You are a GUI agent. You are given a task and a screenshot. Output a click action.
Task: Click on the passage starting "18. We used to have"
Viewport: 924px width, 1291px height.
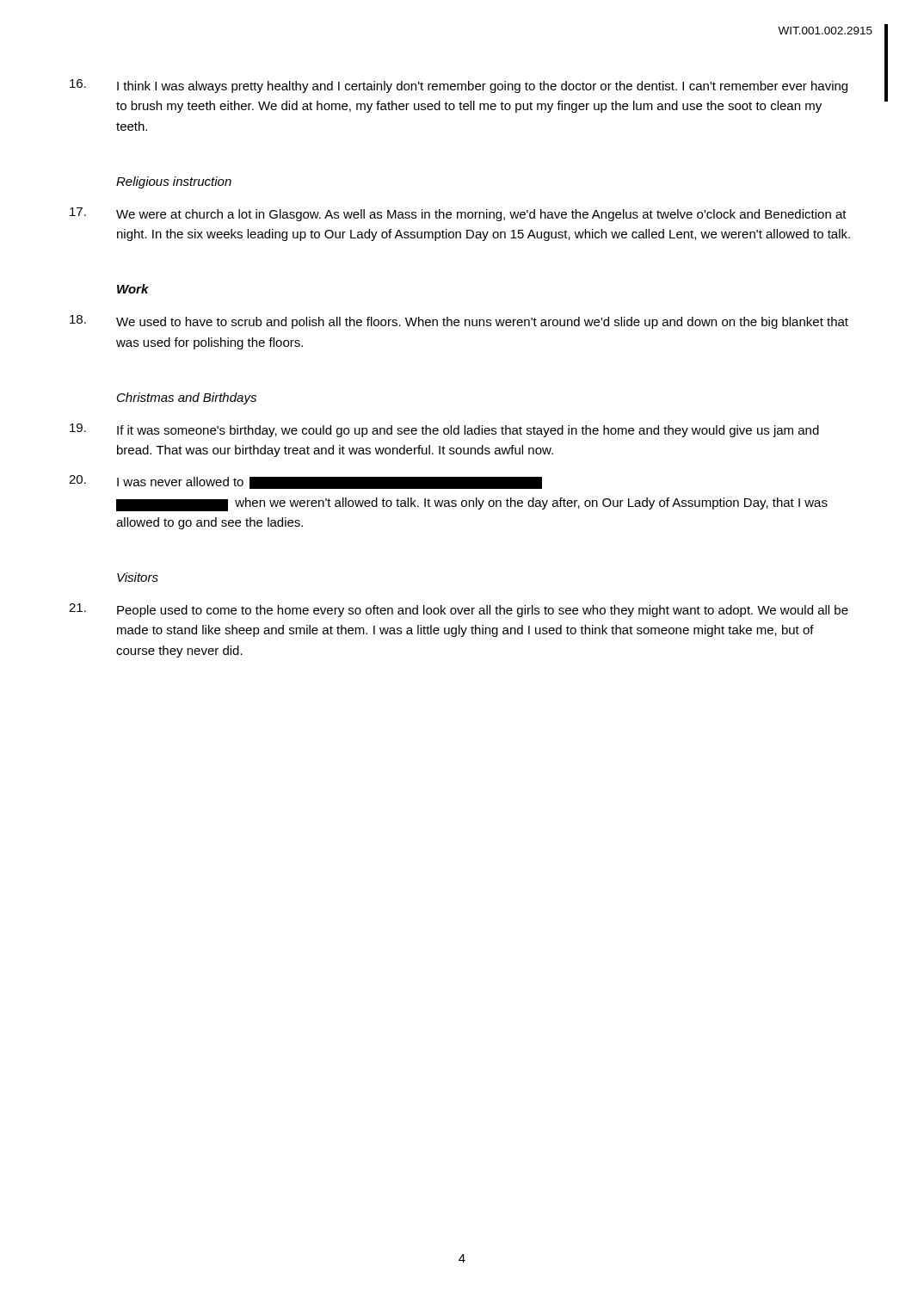coord(462,332)
